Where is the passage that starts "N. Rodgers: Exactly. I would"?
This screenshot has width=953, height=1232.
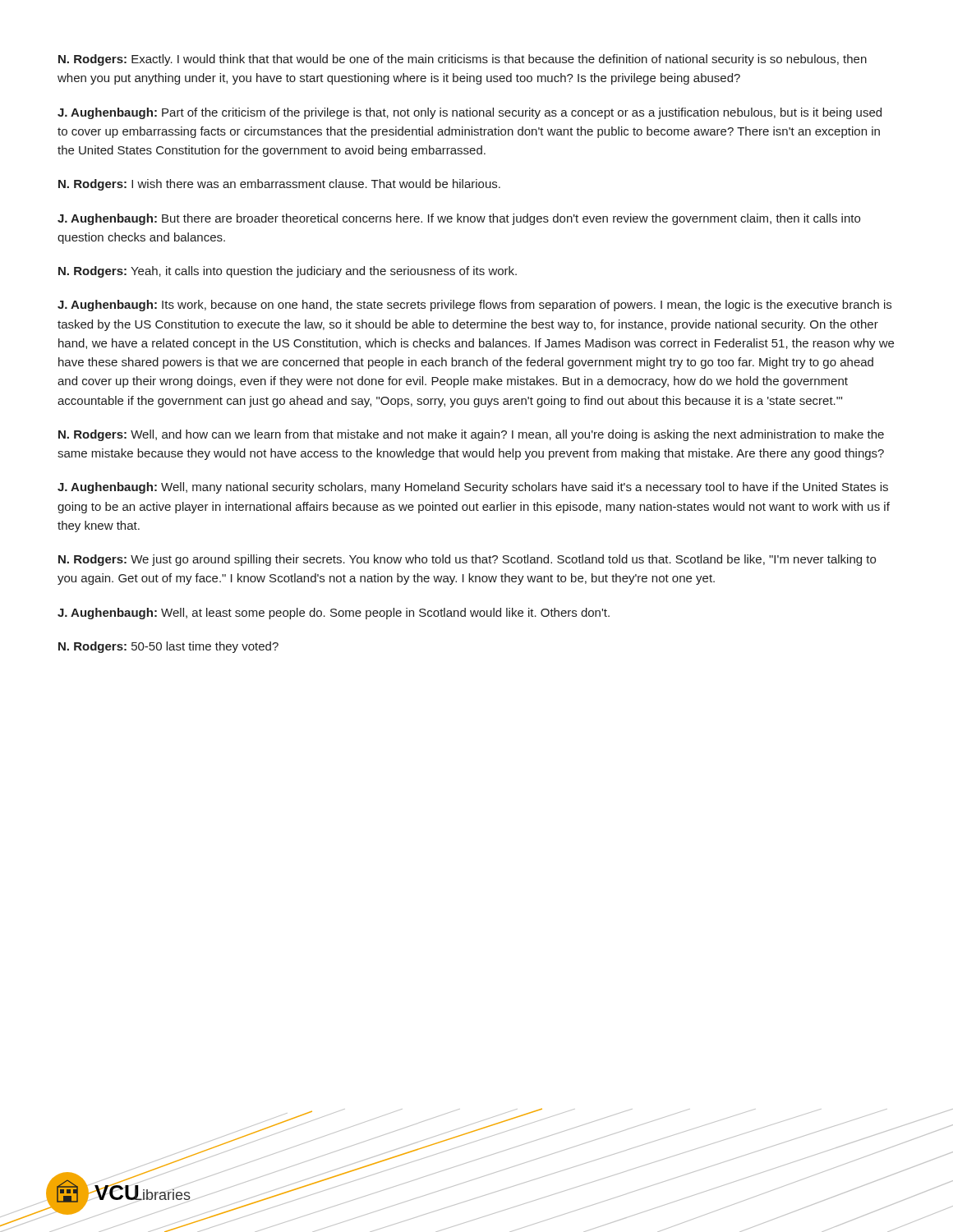click(x=462, y=68)
